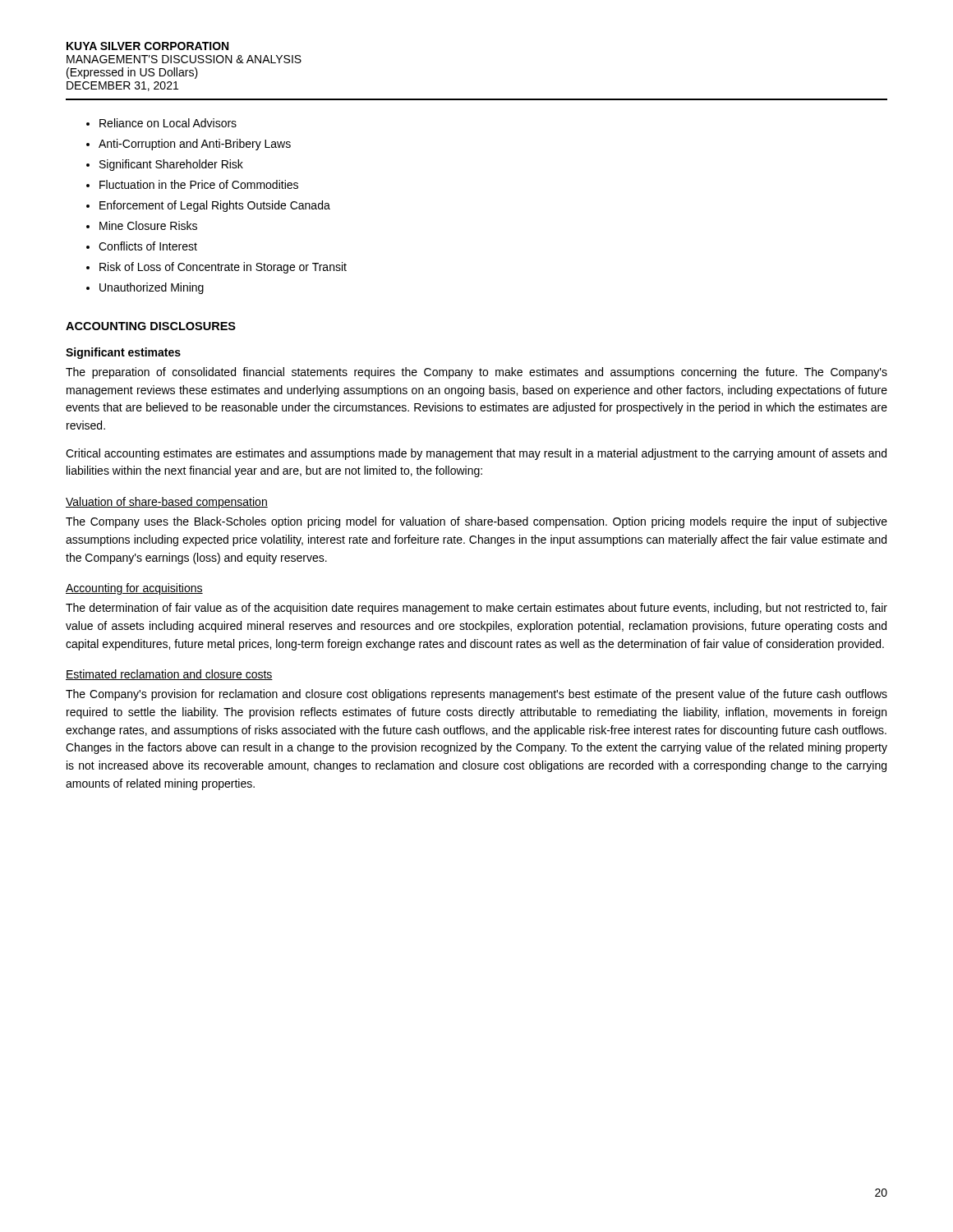Image resolution: width=953 pixels, height=1232 pixels.
Task: Point to "Conflicts of Interest"
Action: [148, 246]
